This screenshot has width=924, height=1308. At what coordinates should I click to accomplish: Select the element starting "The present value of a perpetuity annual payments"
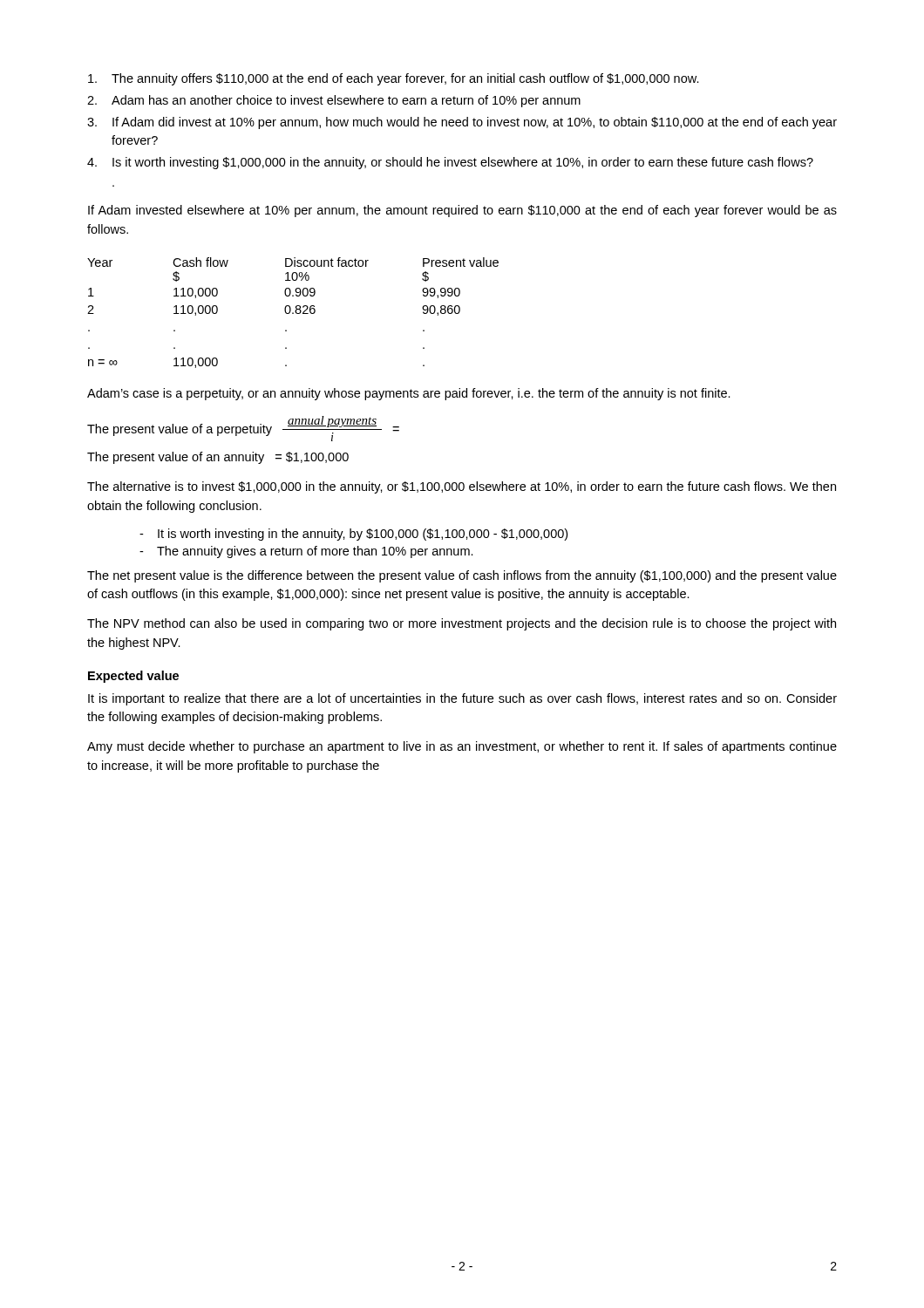[243, 429]
